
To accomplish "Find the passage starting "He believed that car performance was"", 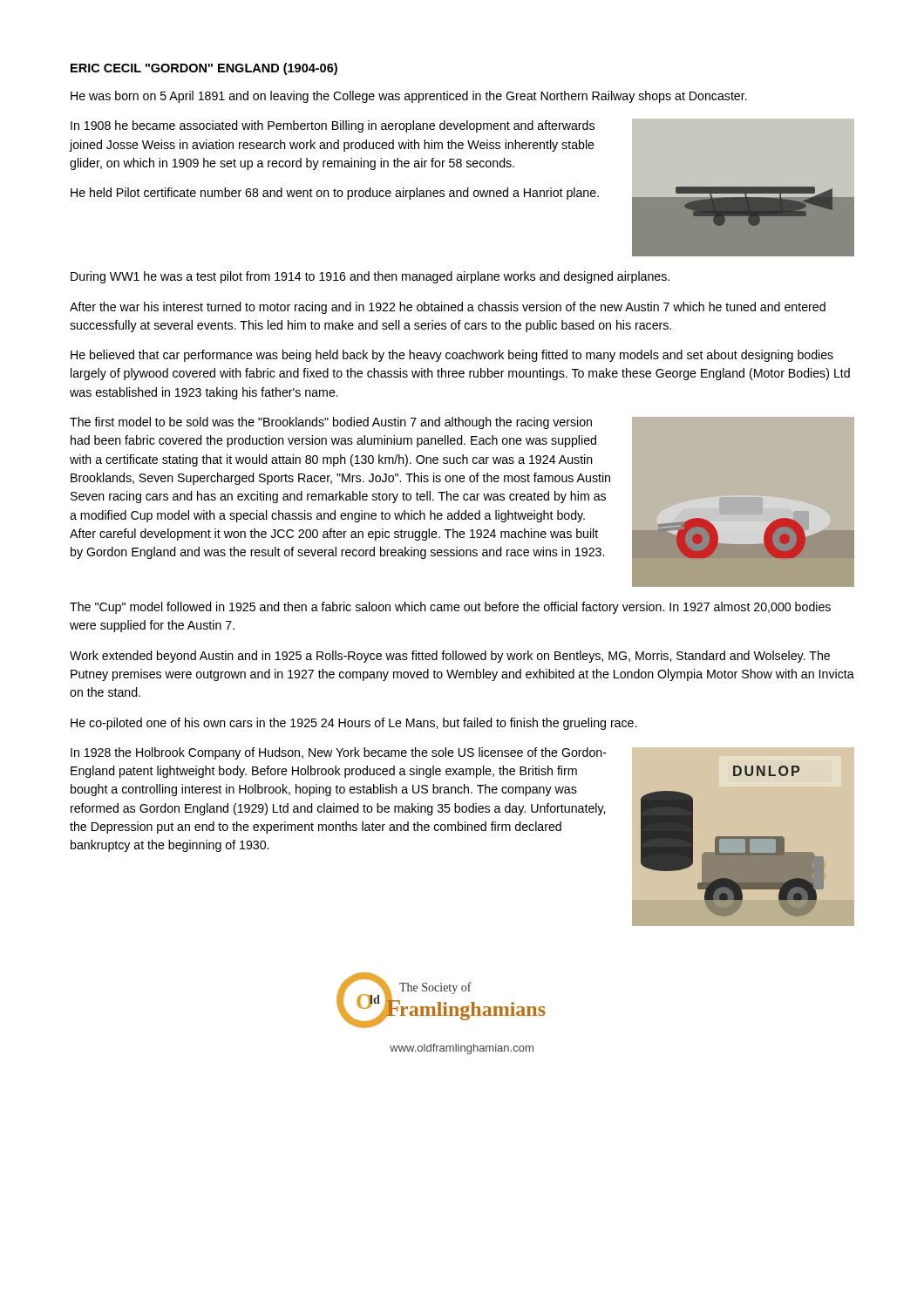I will pyautogui.click(x=460, y=374).
